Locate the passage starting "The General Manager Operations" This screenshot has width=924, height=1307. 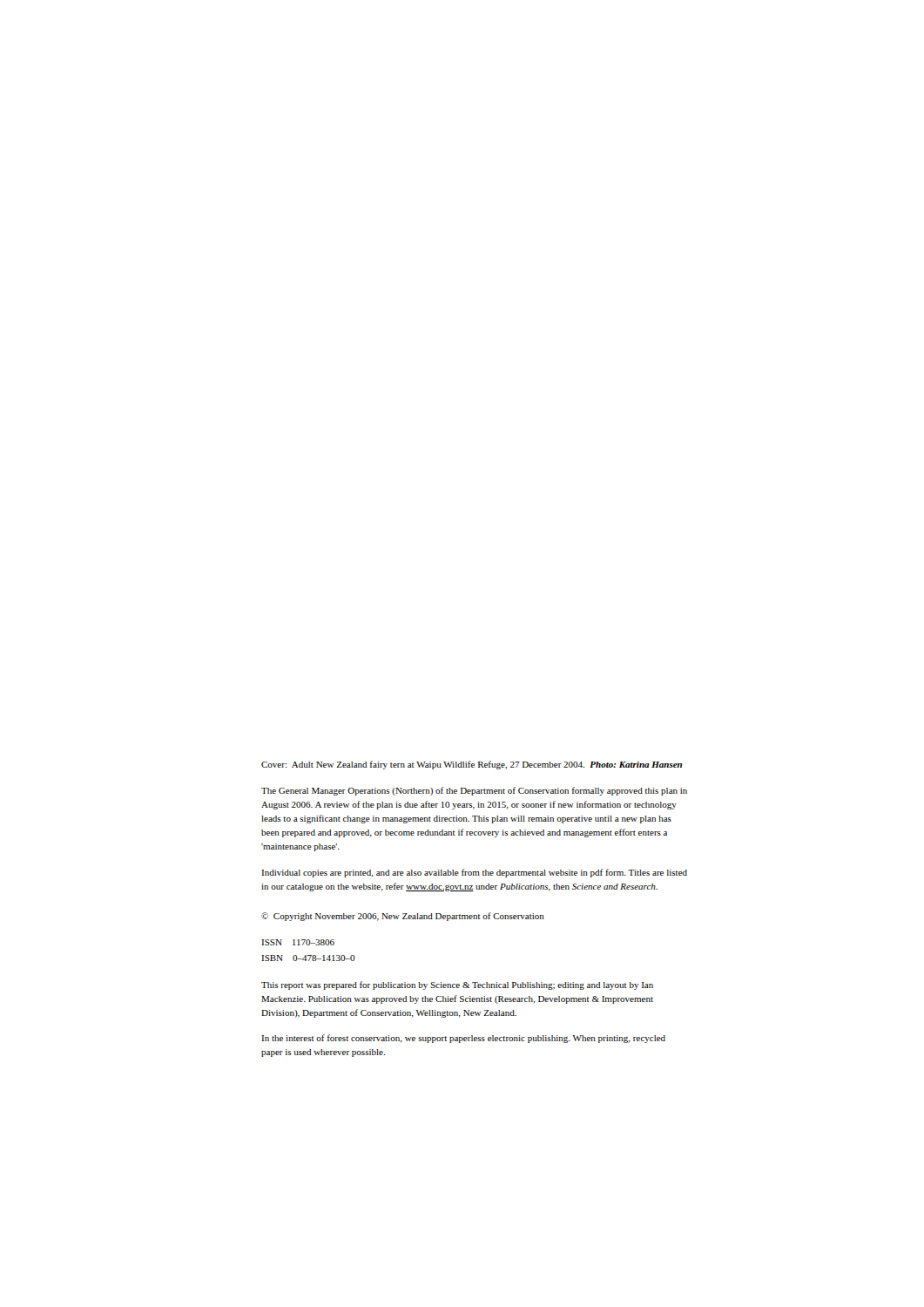474,818
